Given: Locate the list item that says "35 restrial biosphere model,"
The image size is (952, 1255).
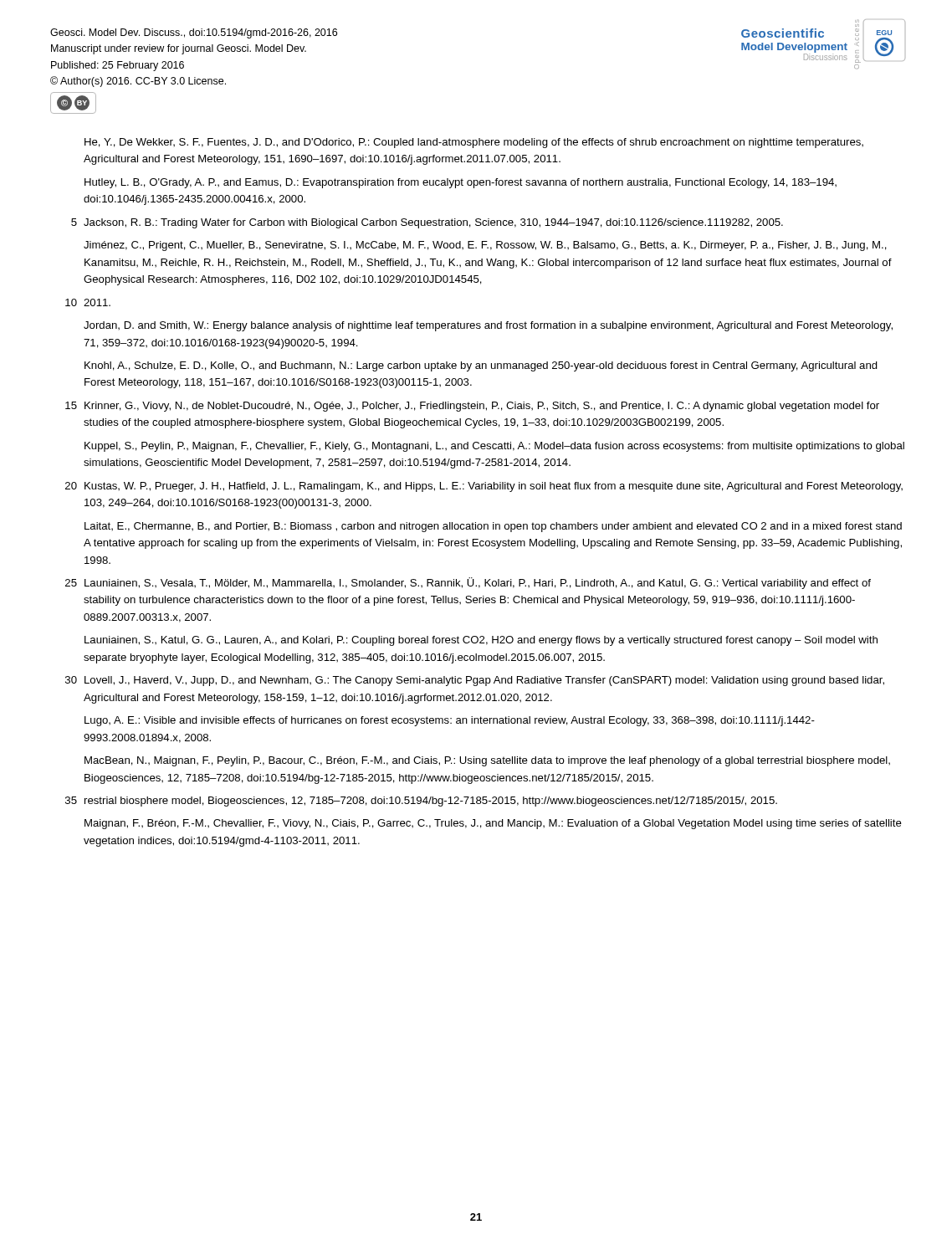Looking at the screenshot, I should click(x=478, y=801).
